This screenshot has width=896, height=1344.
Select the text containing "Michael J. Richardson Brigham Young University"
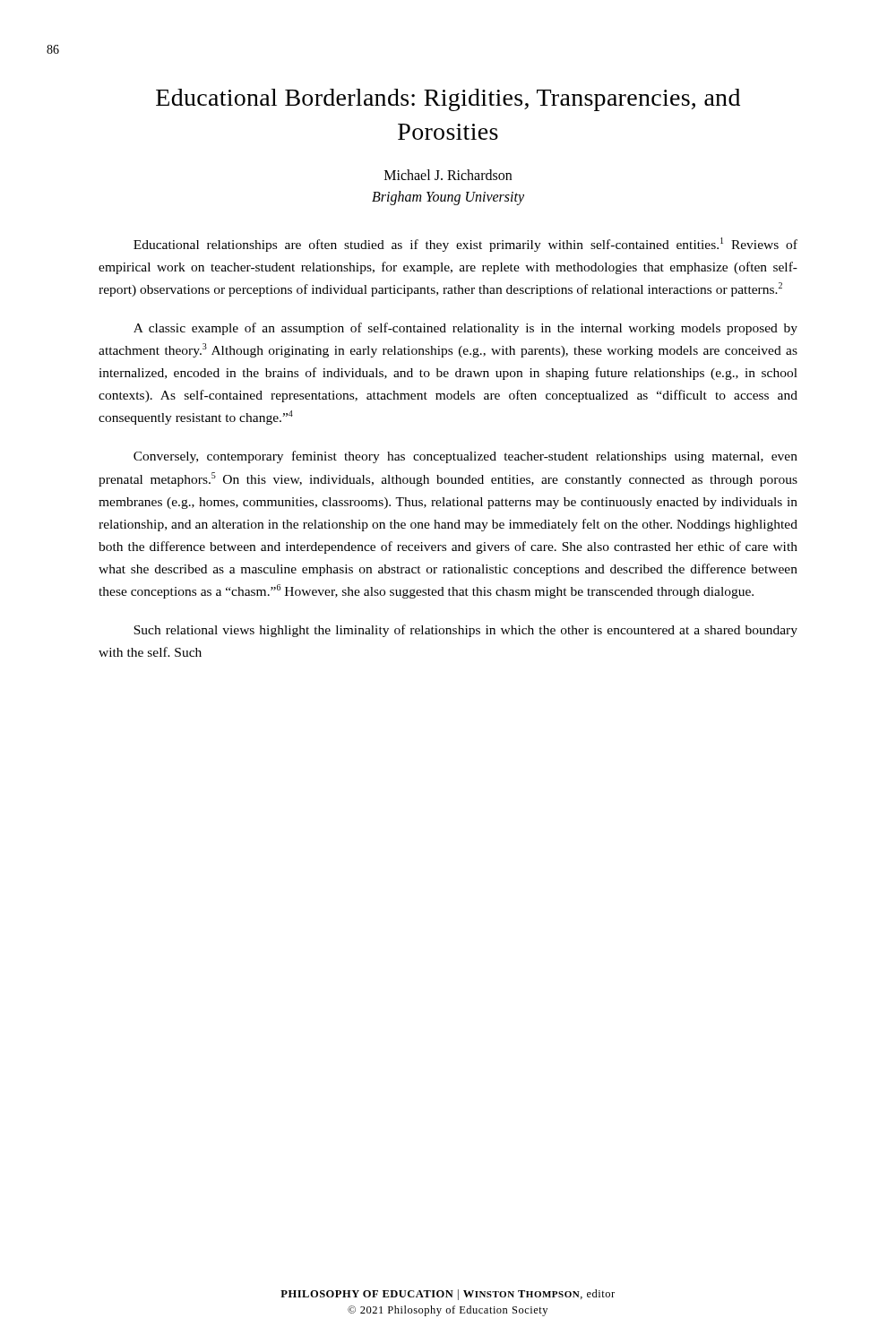click(448, 186)
